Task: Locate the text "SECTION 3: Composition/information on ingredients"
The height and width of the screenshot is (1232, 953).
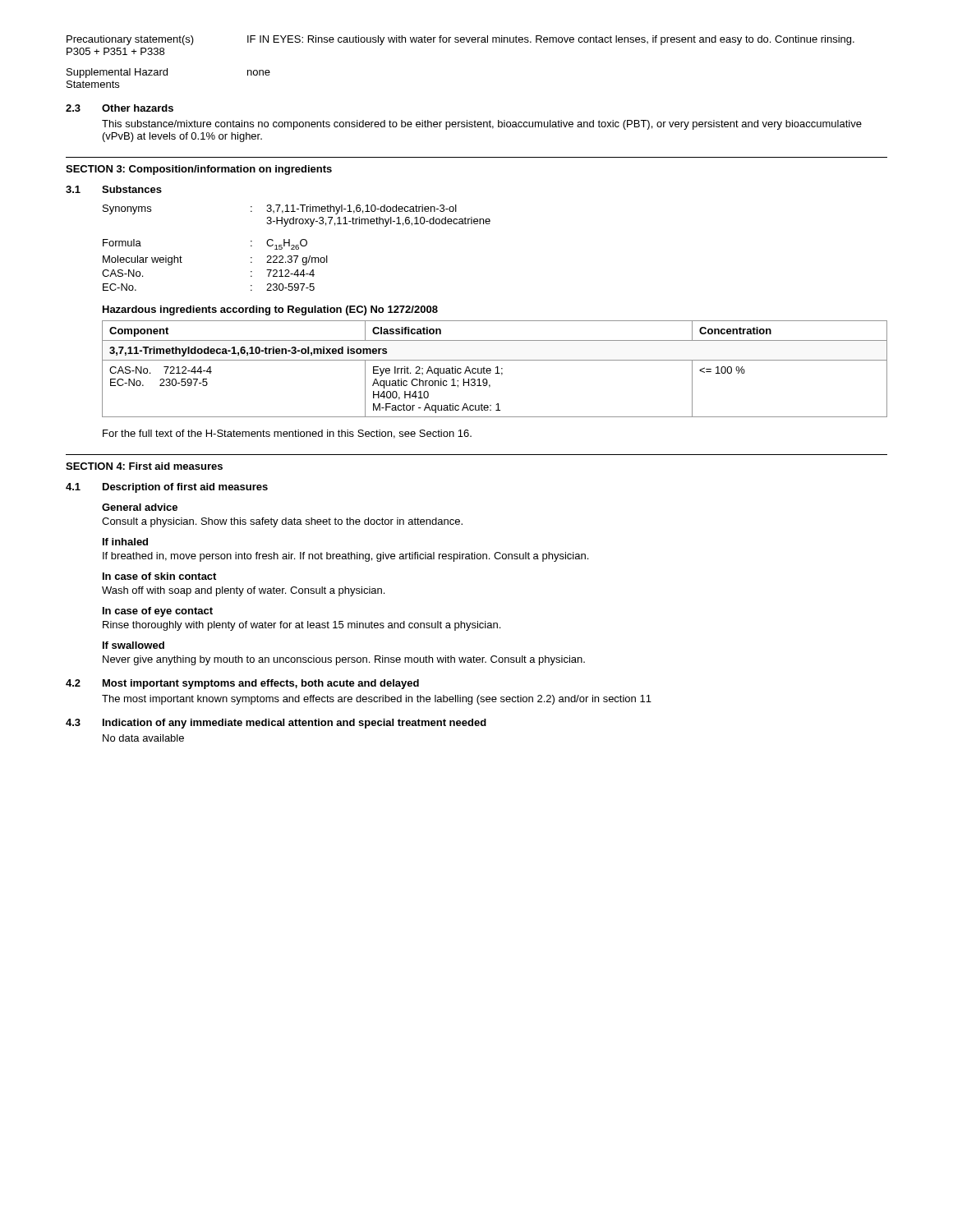Action: coord(199,169)
